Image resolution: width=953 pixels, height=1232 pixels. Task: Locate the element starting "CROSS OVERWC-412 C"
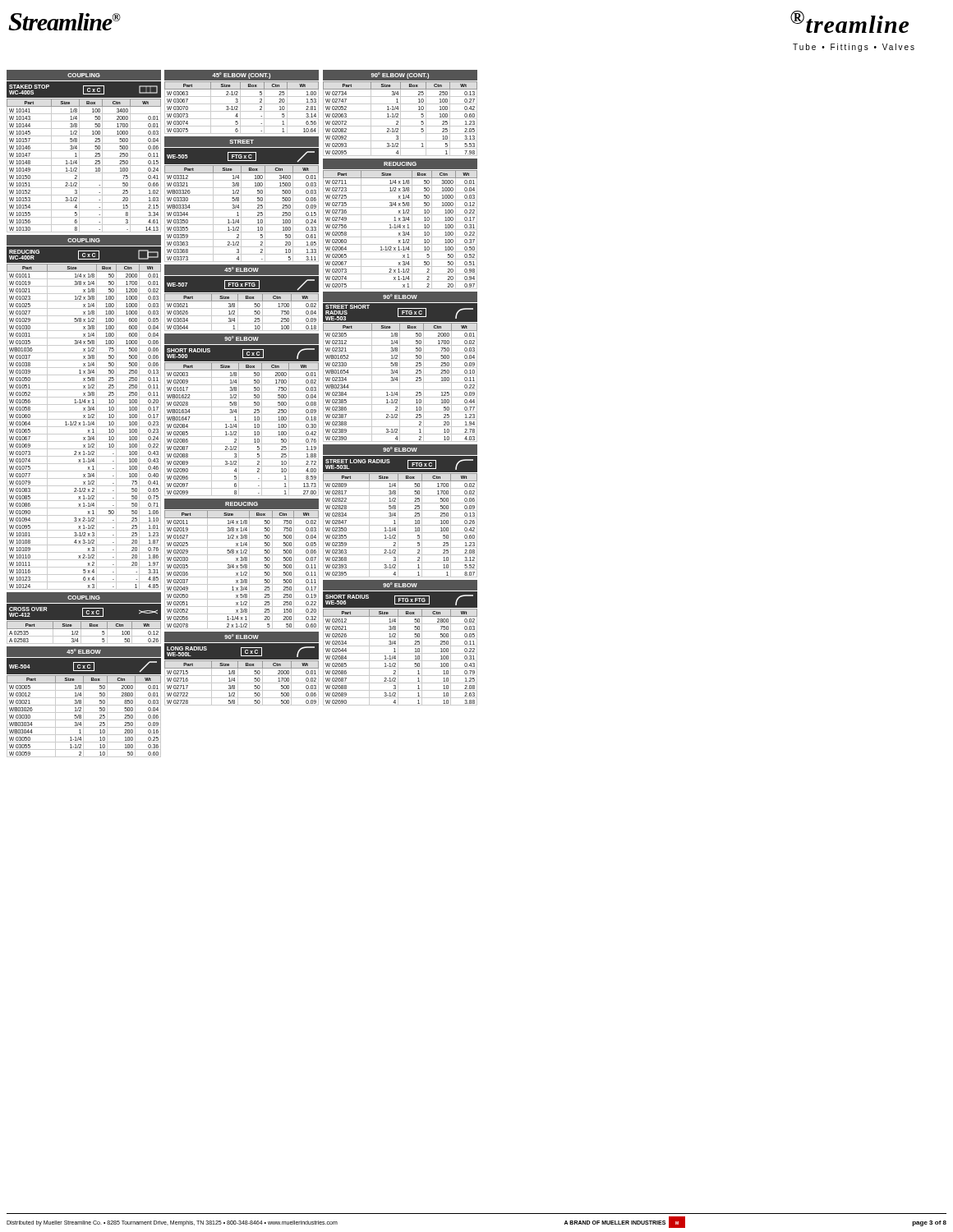pos(84,612)
